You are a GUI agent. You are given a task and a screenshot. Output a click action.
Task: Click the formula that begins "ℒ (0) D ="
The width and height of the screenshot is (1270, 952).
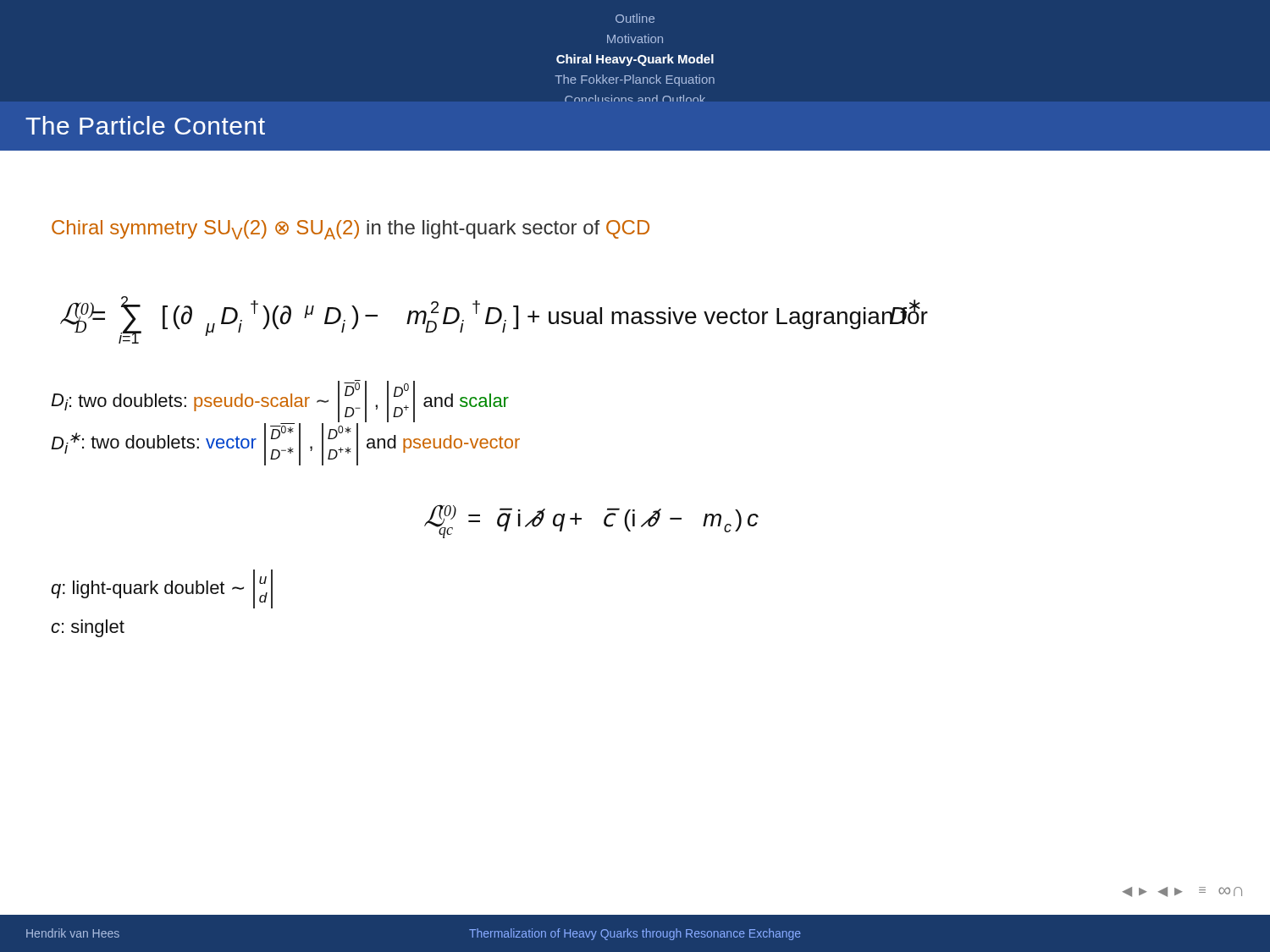point(525,311)
